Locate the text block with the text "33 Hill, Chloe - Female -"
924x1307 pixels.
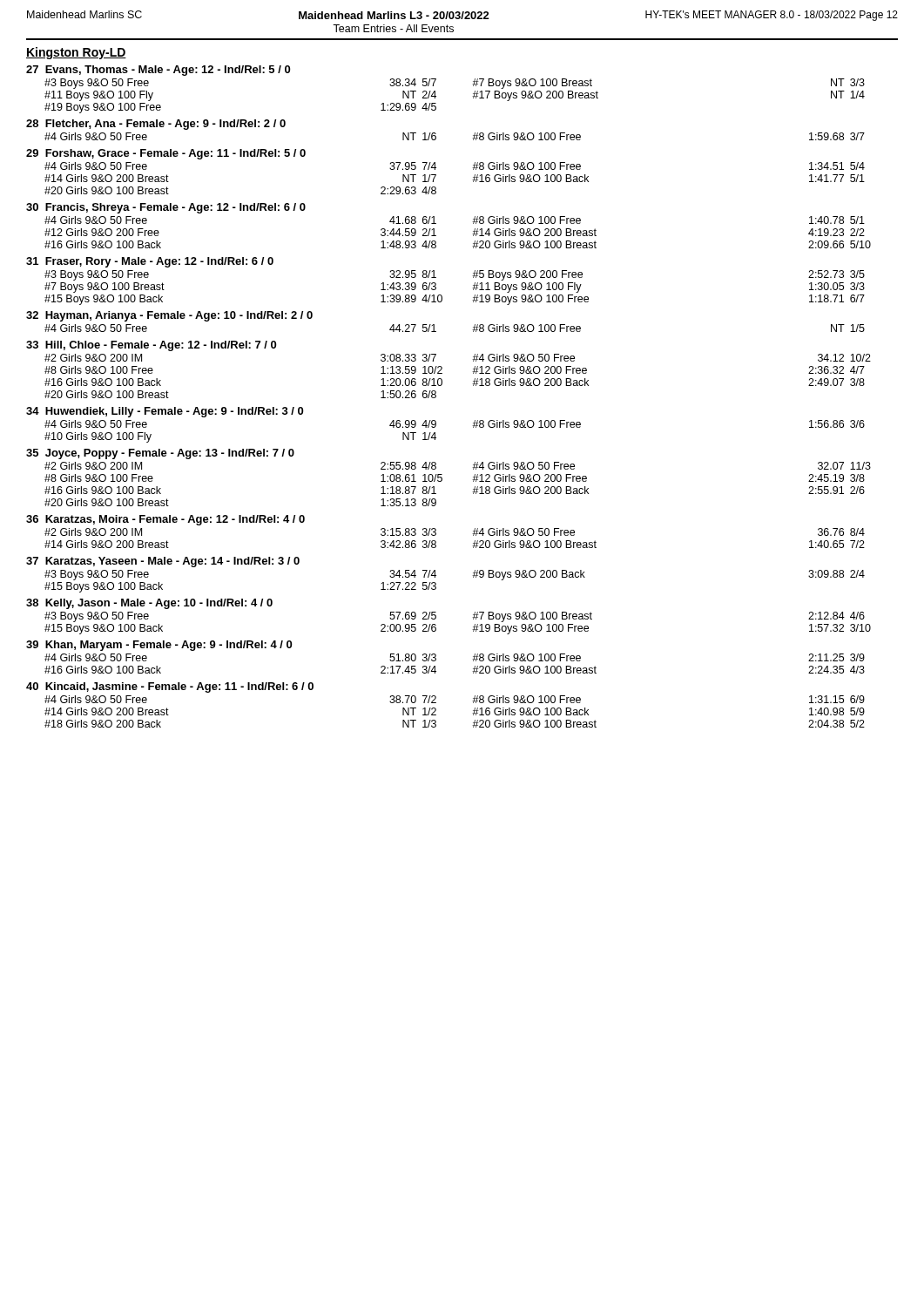[x=151, y=345]
